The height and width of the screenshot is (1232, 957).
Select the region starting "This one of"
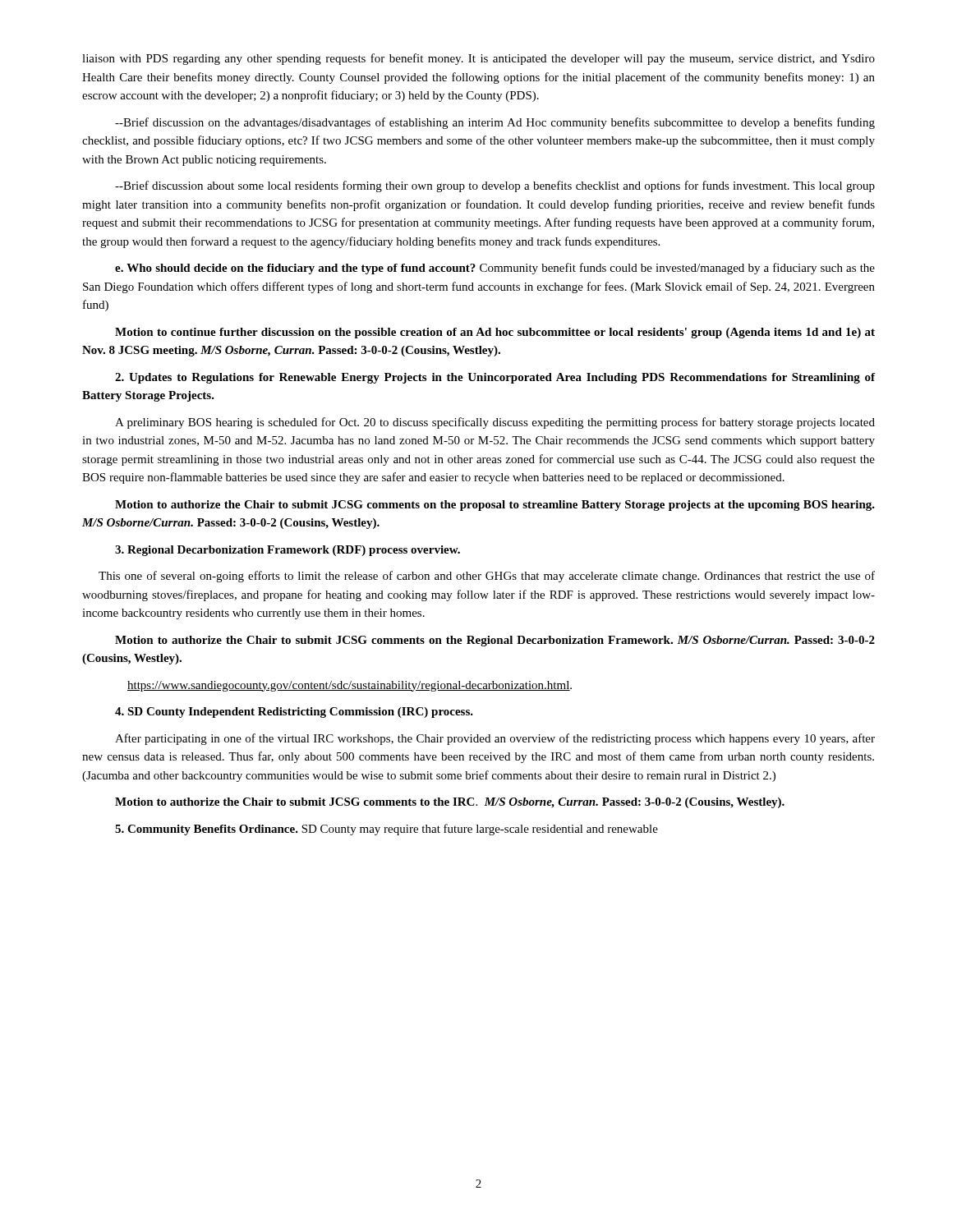[x=478, y=594]
